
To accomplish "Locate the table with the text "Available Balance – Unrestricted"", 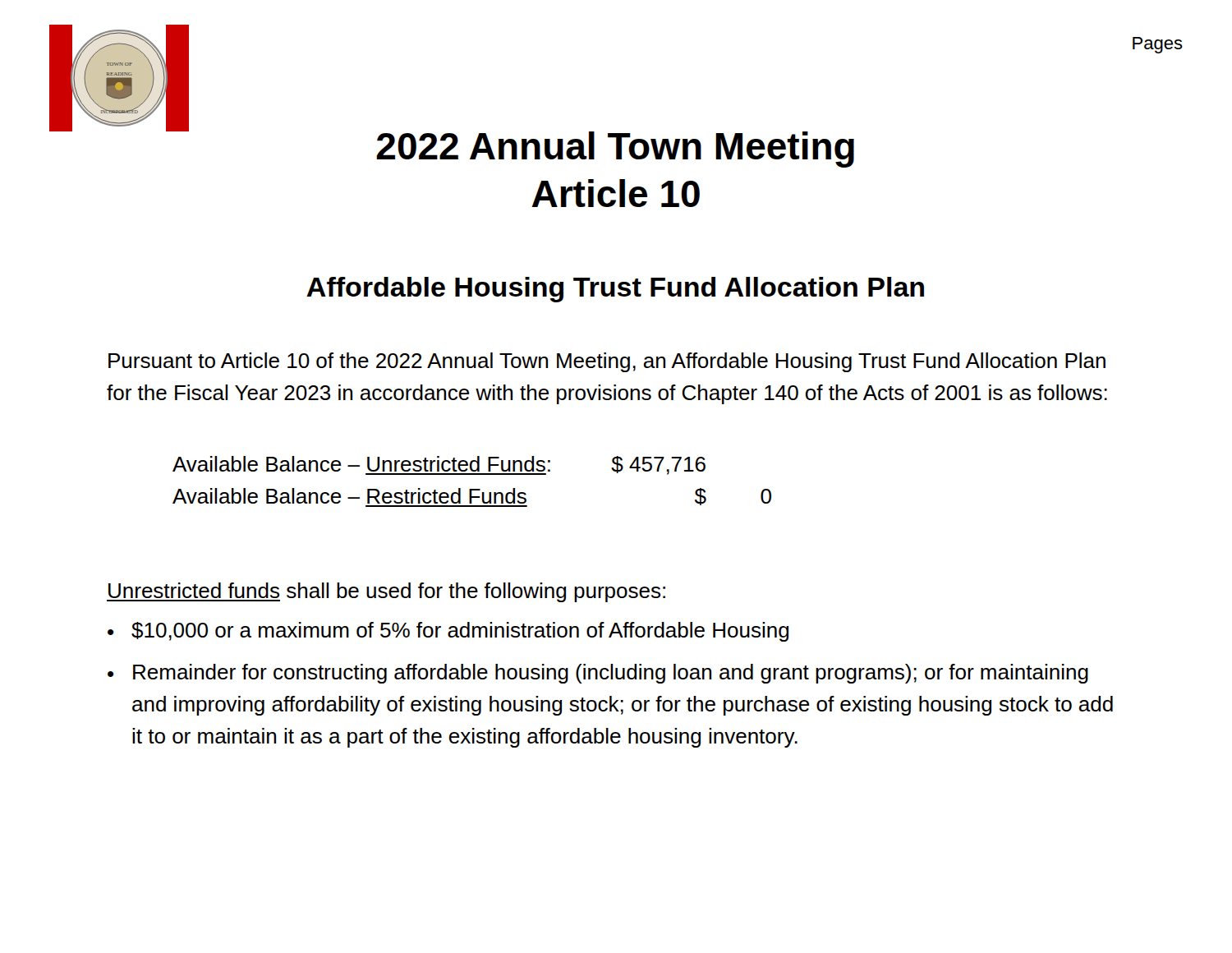I will click(616, 484).
